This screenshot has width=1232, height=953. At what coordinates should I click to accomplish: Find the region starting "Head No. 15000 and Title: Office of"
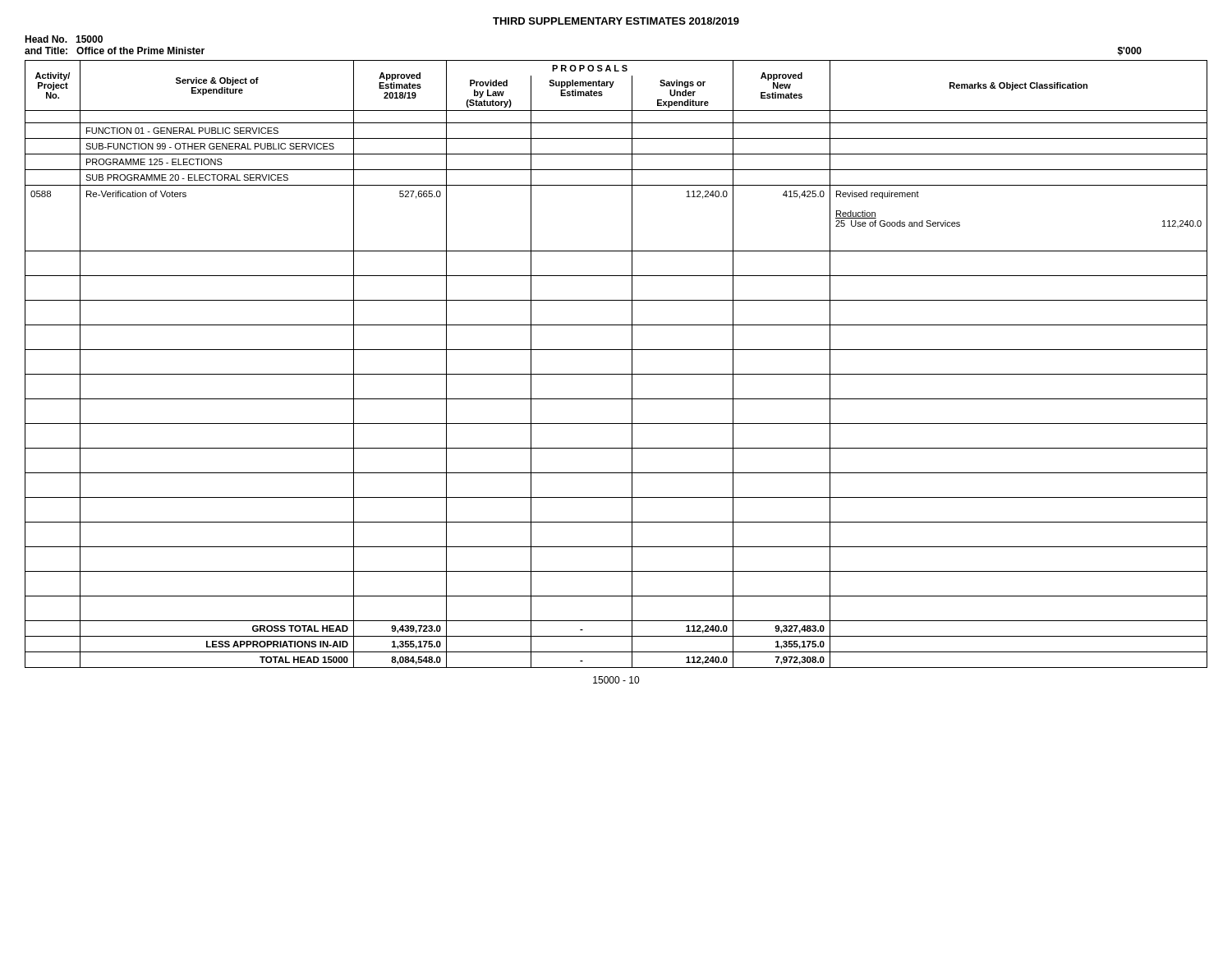(x=64, y=39)
